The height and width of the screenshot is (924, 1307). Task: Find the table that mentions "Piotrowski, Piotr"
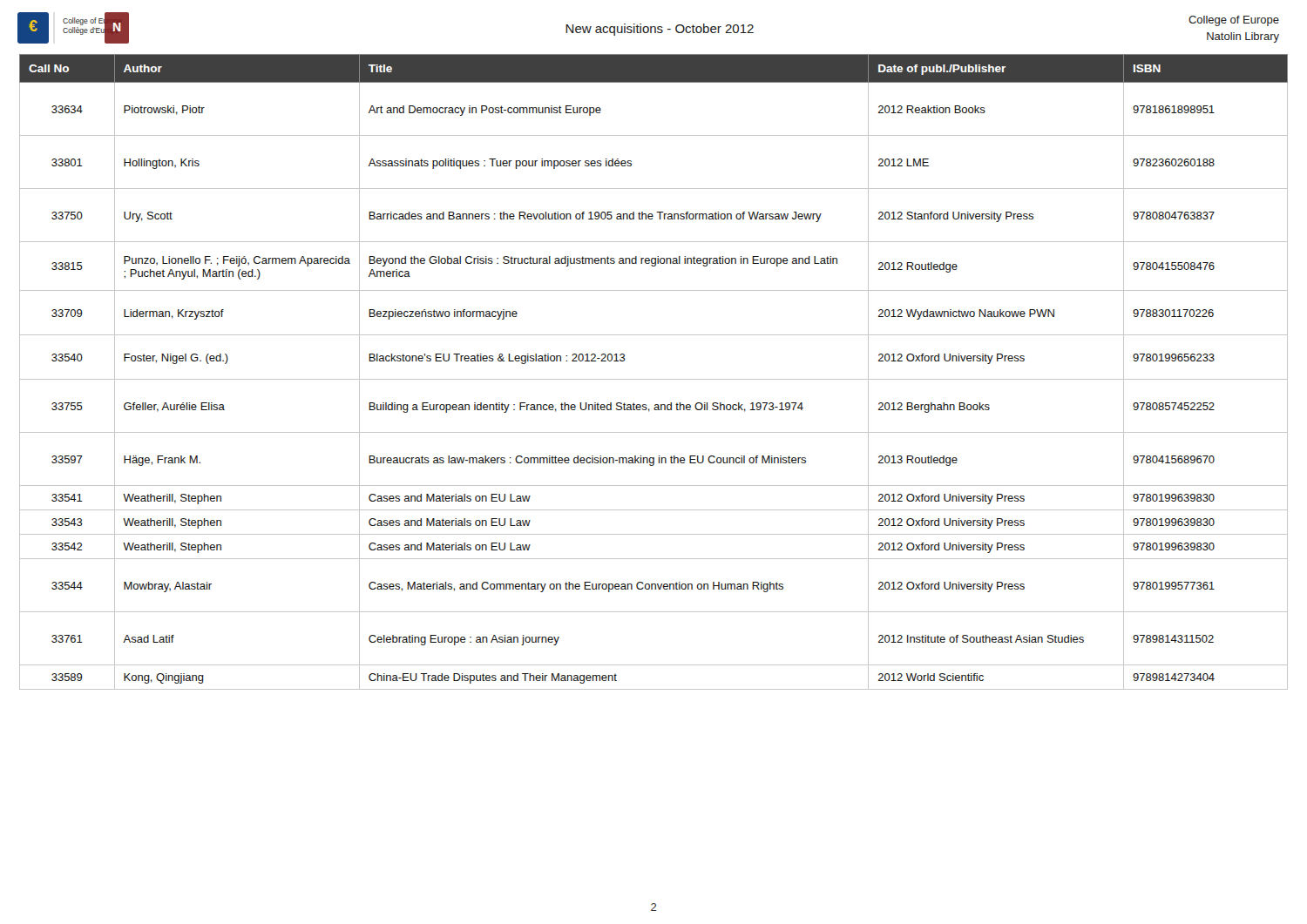tap(654, 372)
